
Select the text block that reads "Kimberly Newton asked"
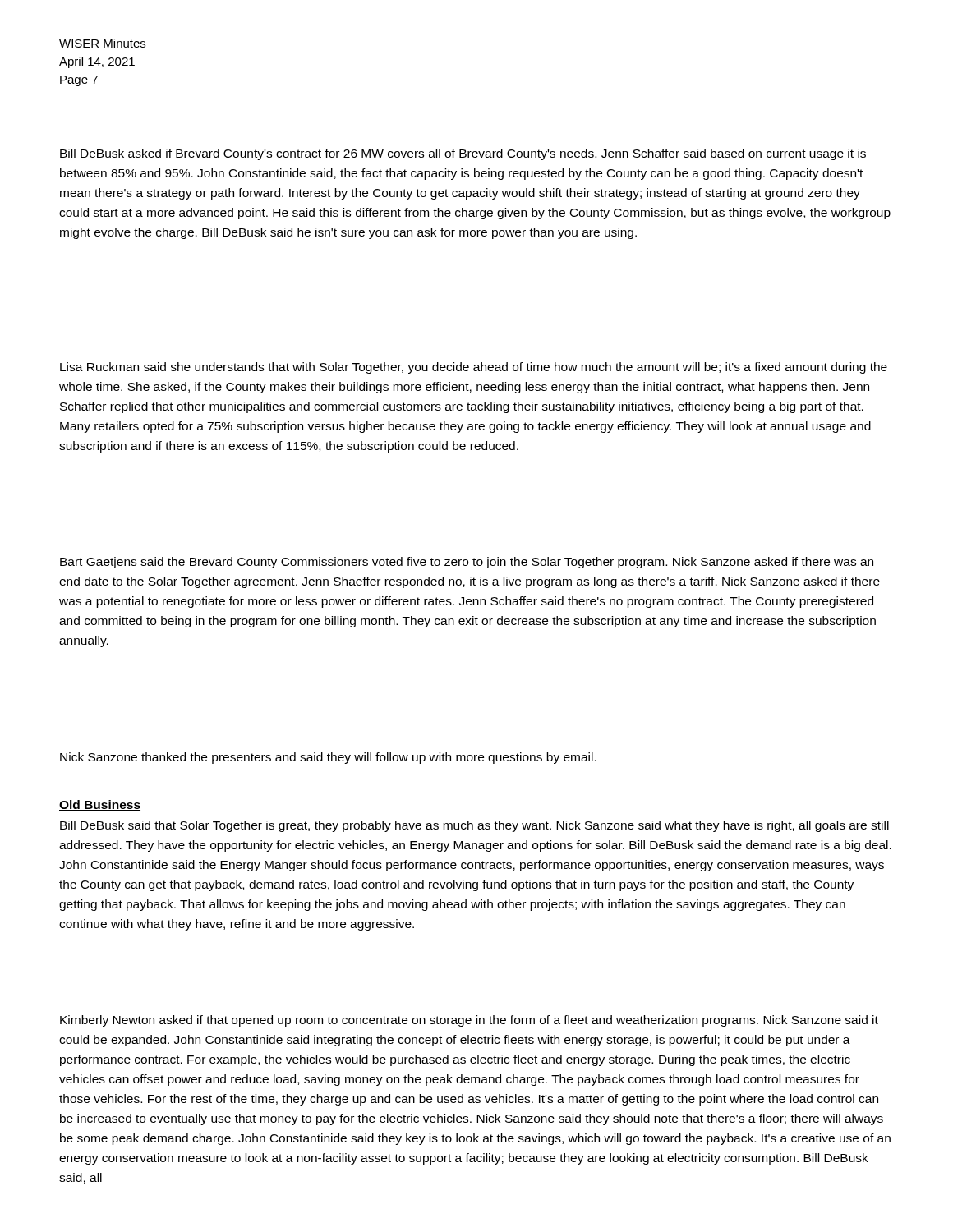(475, 1099)
